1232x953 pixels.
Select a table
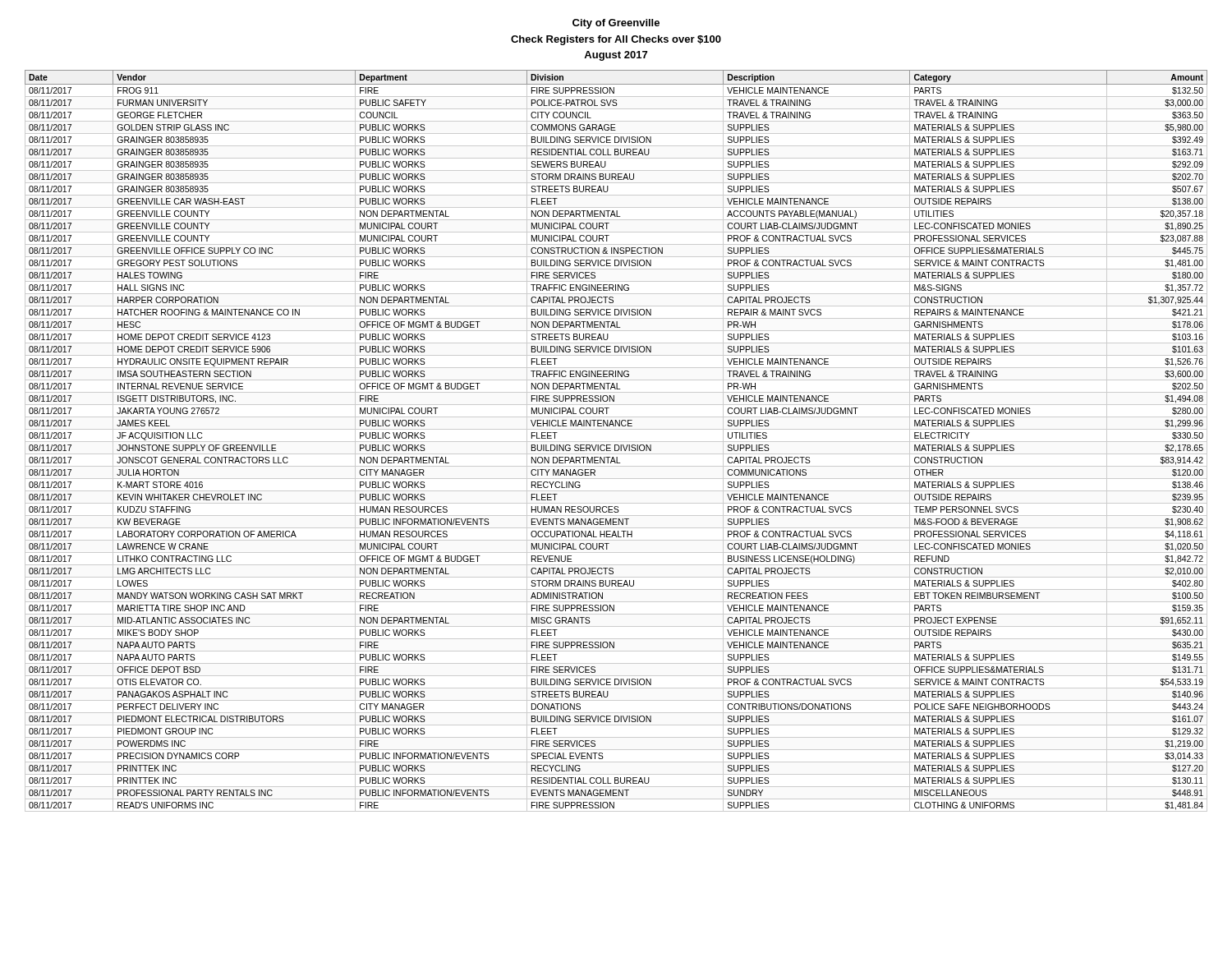point(616,440)
